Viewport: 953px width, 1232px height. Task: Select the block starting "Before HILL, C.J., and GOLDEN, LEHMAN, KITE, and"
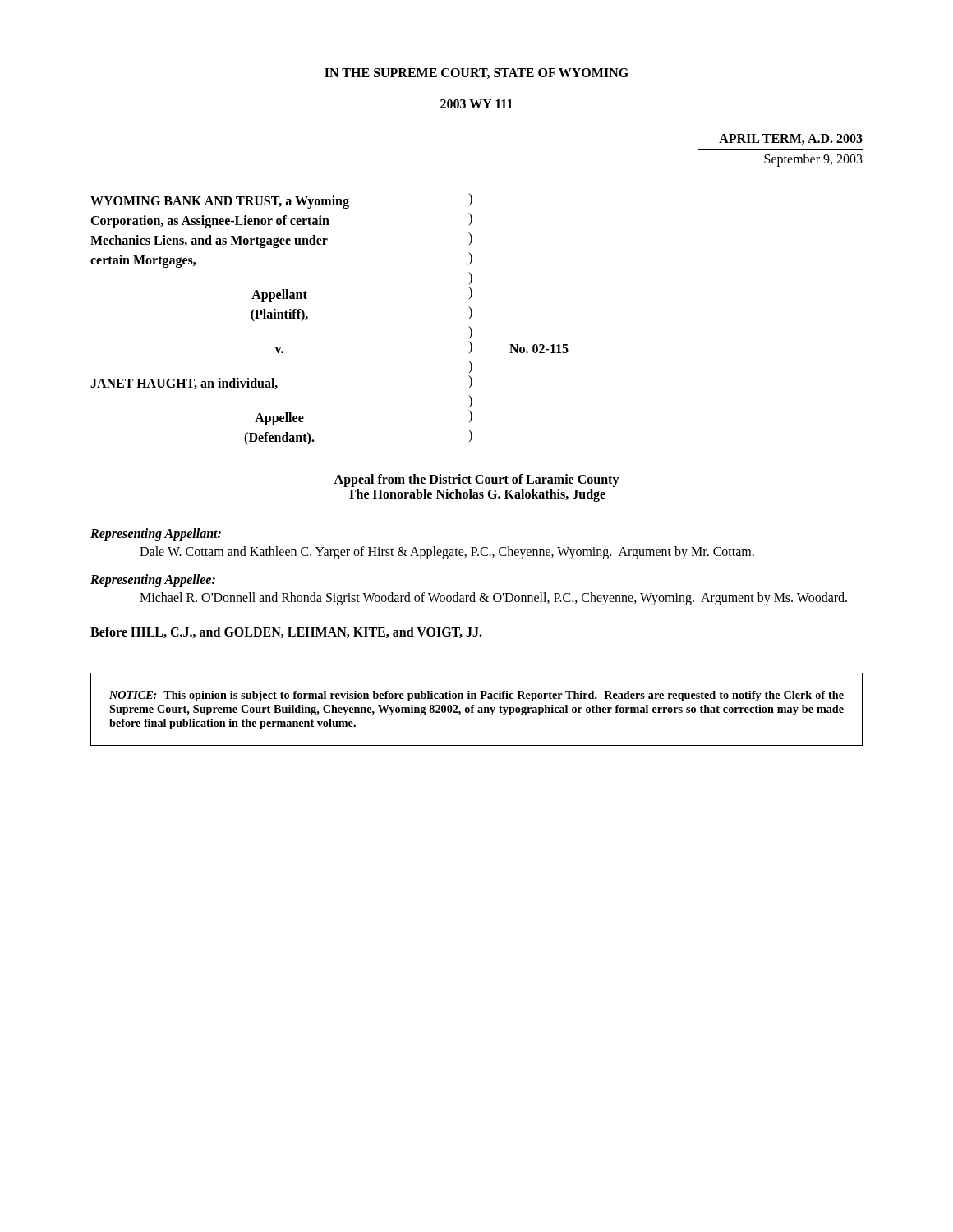(x=286, y=632)
